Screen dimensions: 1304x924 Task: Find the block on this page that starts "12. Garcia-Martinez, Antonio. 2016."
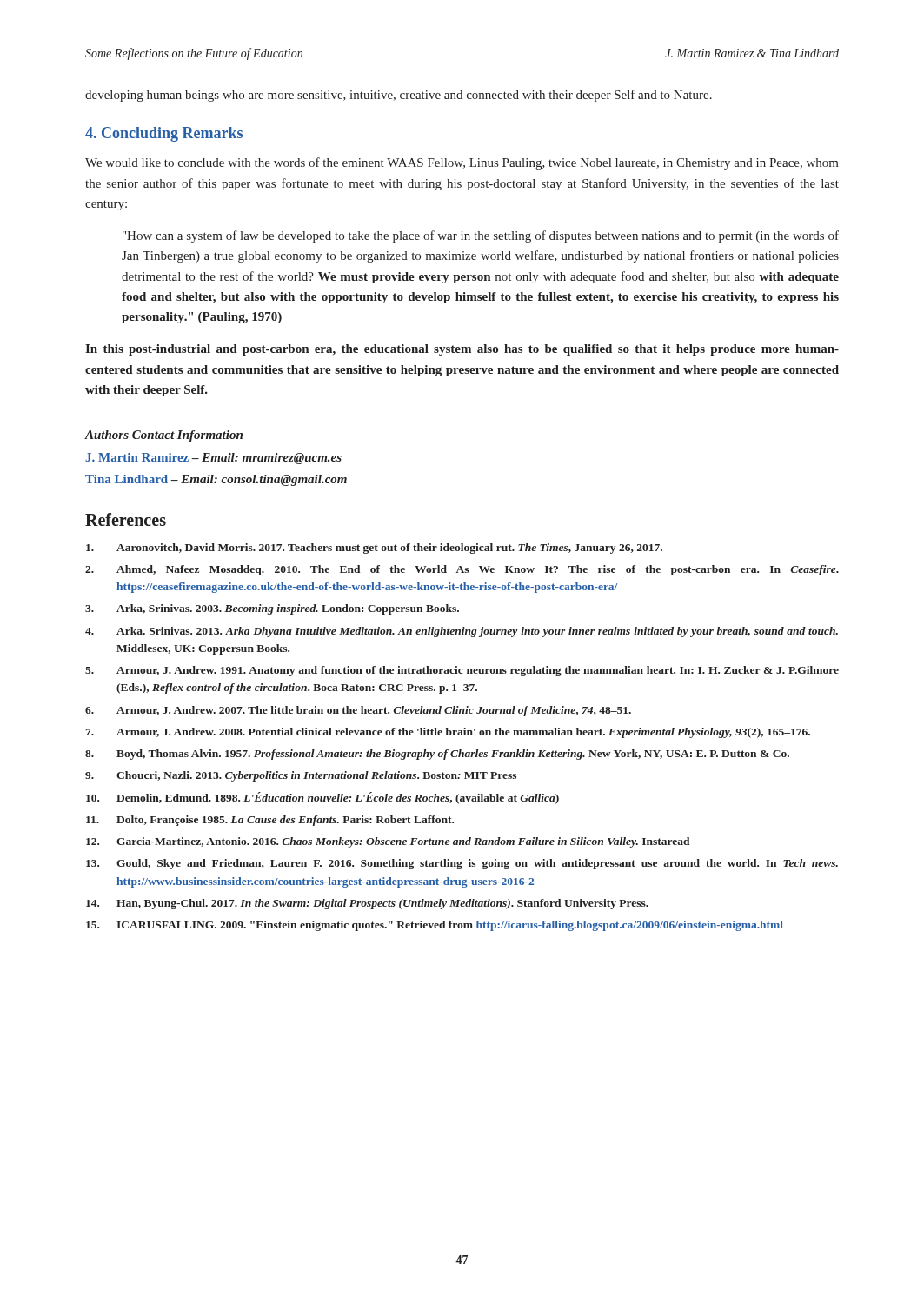pos(462,842)
